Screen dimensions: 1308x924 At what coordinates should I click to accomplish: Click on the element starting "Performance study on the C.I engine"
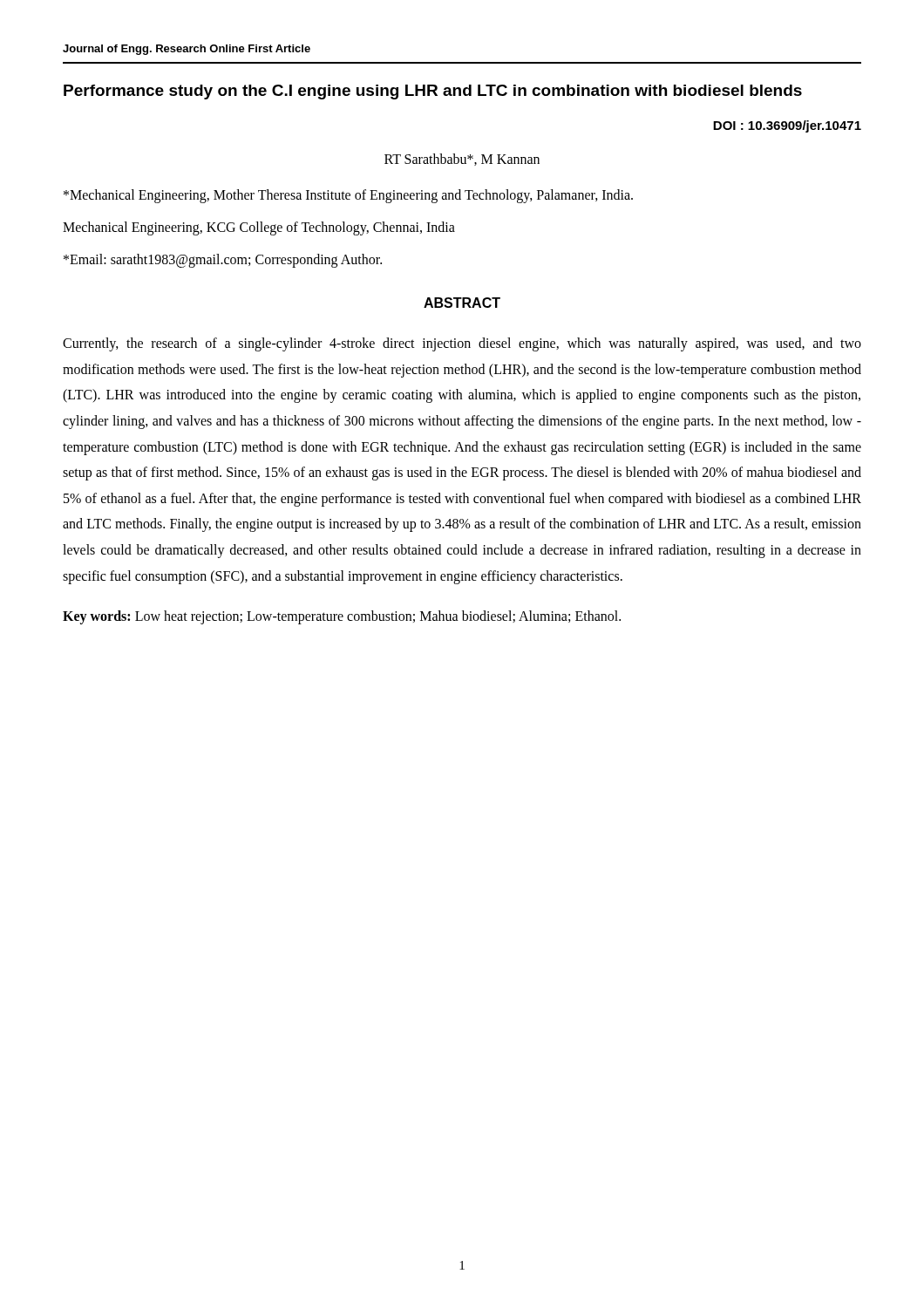click(433, 90)
